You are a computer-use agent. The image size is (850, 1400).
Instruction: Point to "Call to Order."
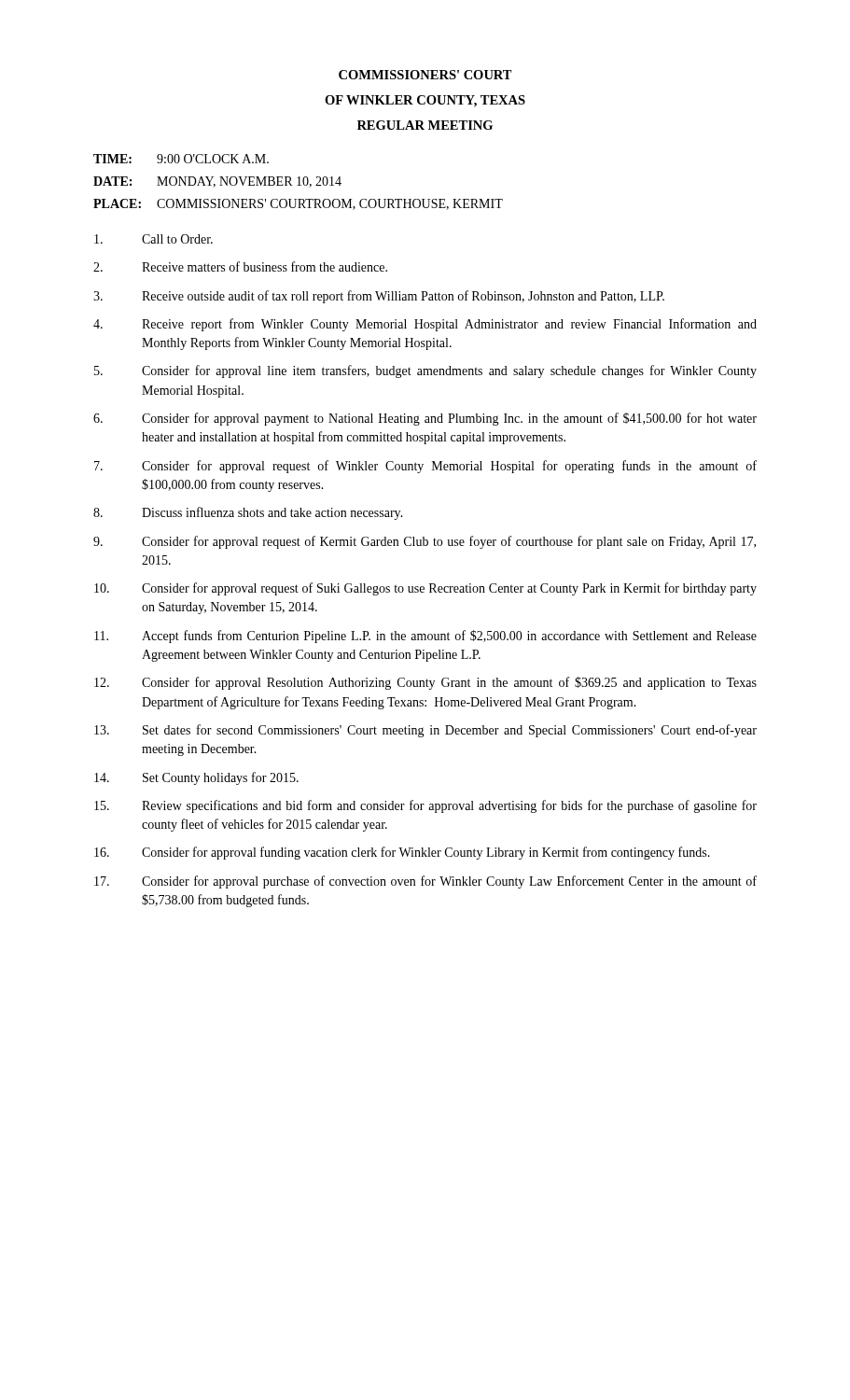pos(153,239)
